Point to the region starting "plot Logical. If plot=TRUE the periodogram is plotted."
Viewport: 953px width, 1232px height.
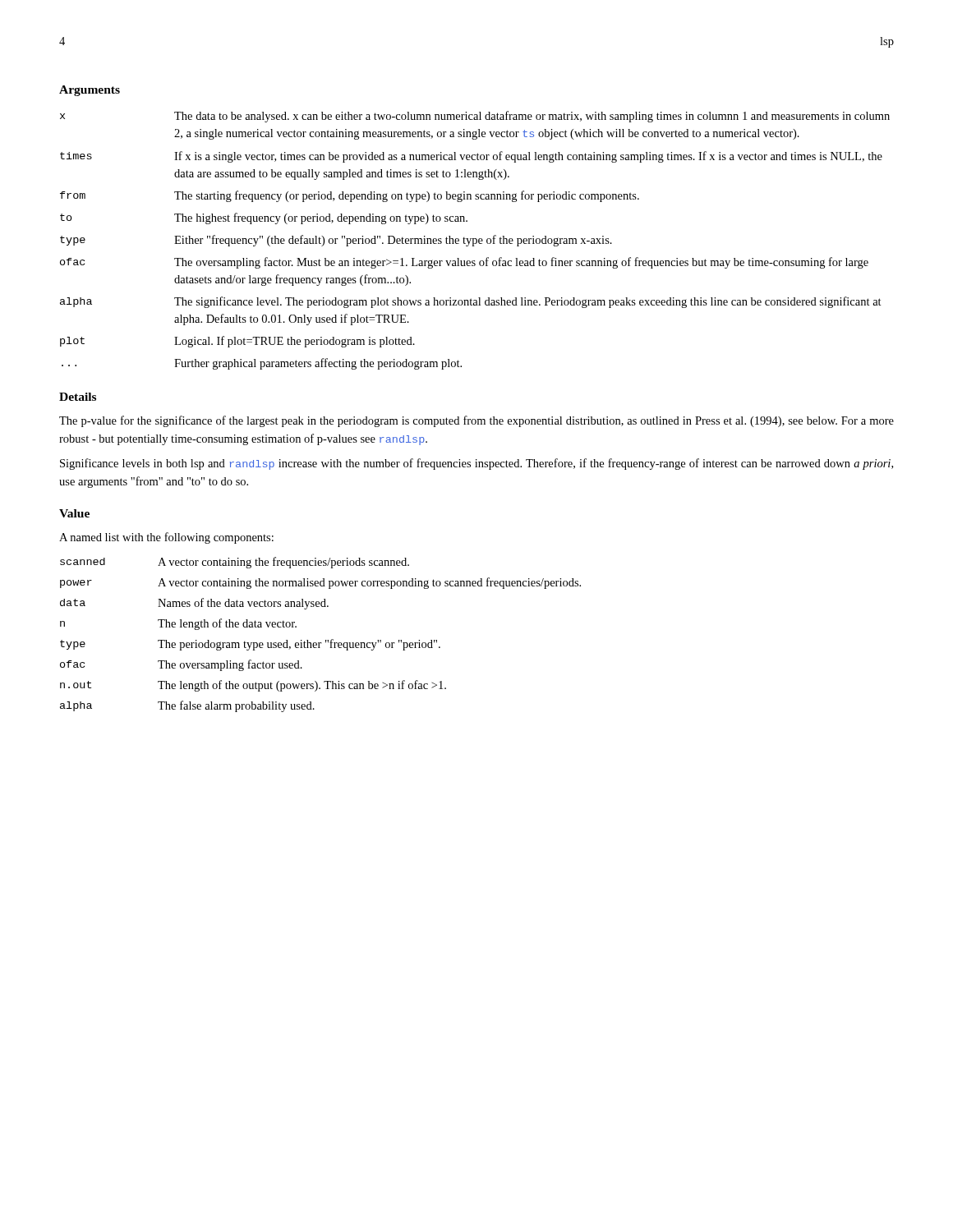pos(237,342)
